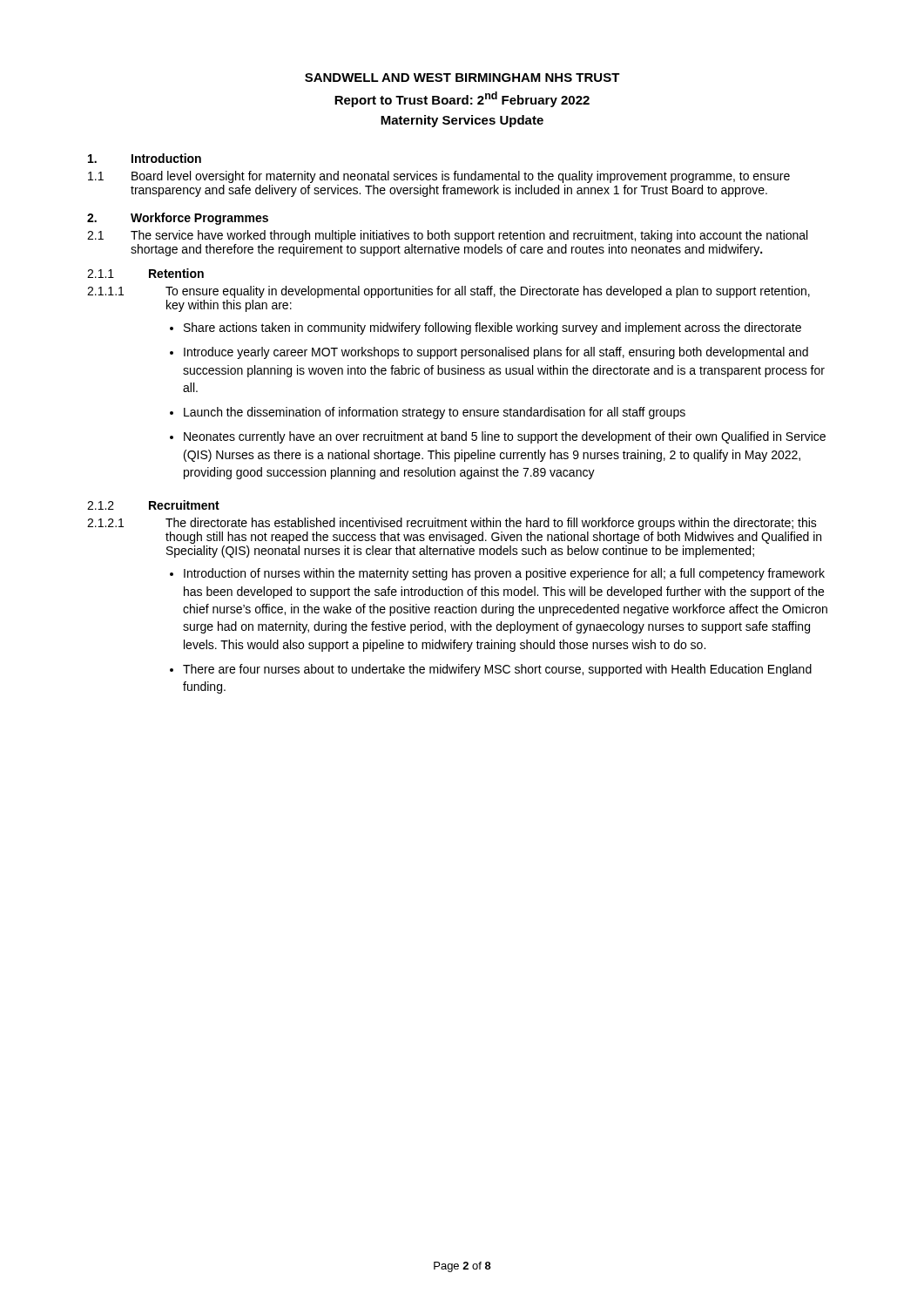Navigate to the text block starting "2.1.1 Retention"
924x1307 pixels.
(x=145, y=273)
